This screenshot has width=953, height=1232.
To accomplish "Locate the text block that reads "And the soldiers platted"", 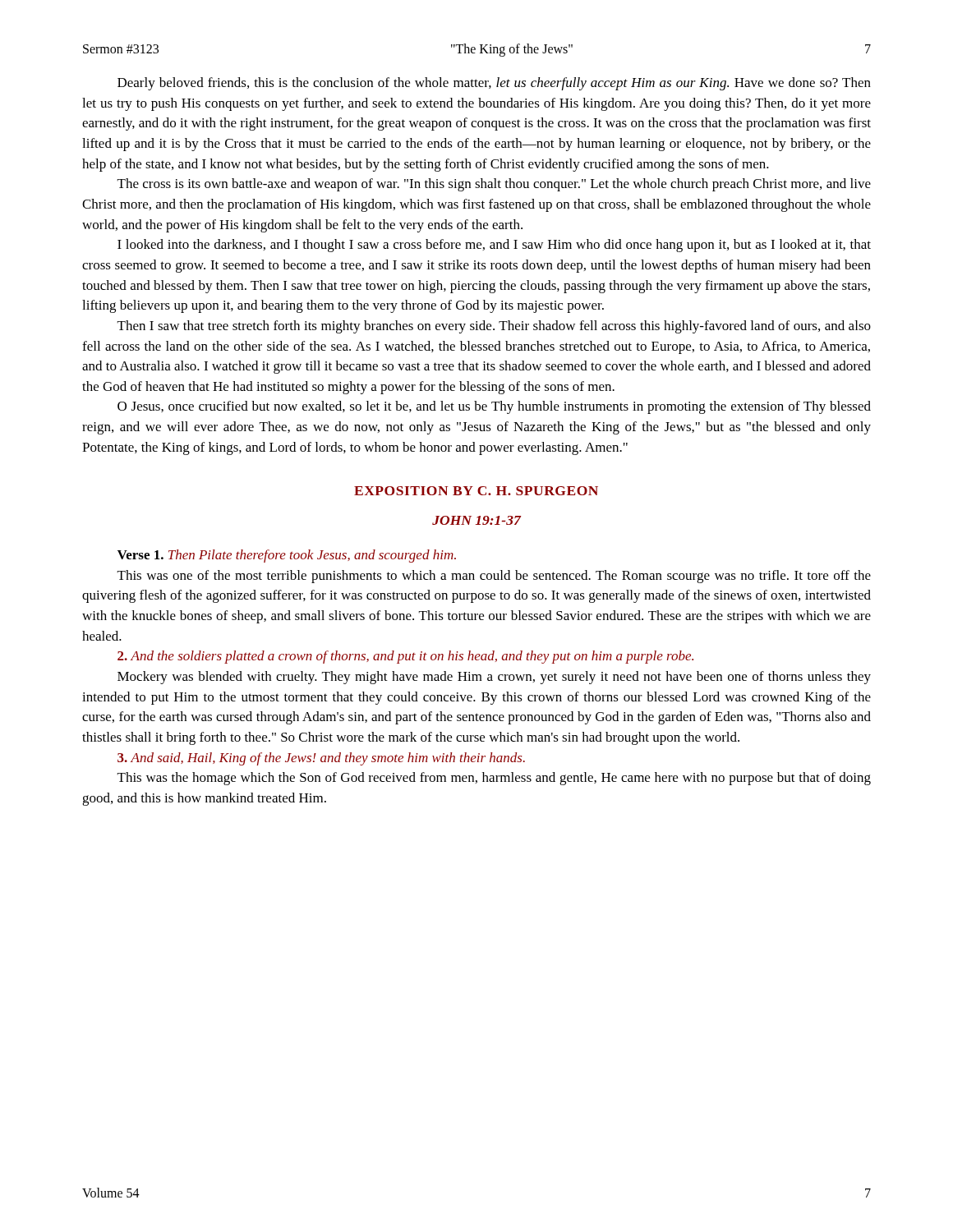I will point(476,657).
